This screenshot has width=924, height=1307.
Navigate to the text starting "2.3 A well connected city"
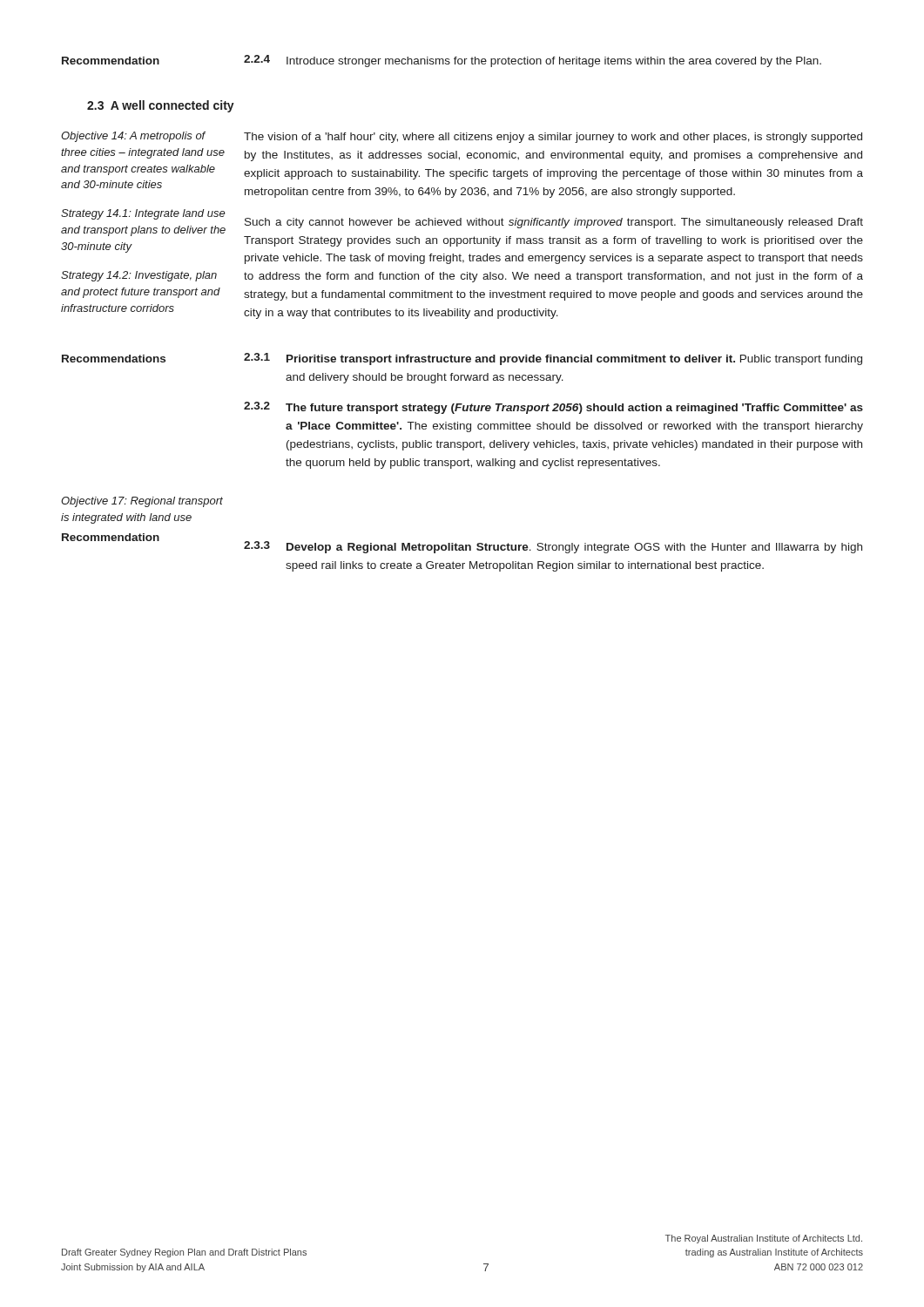point(160,105)
